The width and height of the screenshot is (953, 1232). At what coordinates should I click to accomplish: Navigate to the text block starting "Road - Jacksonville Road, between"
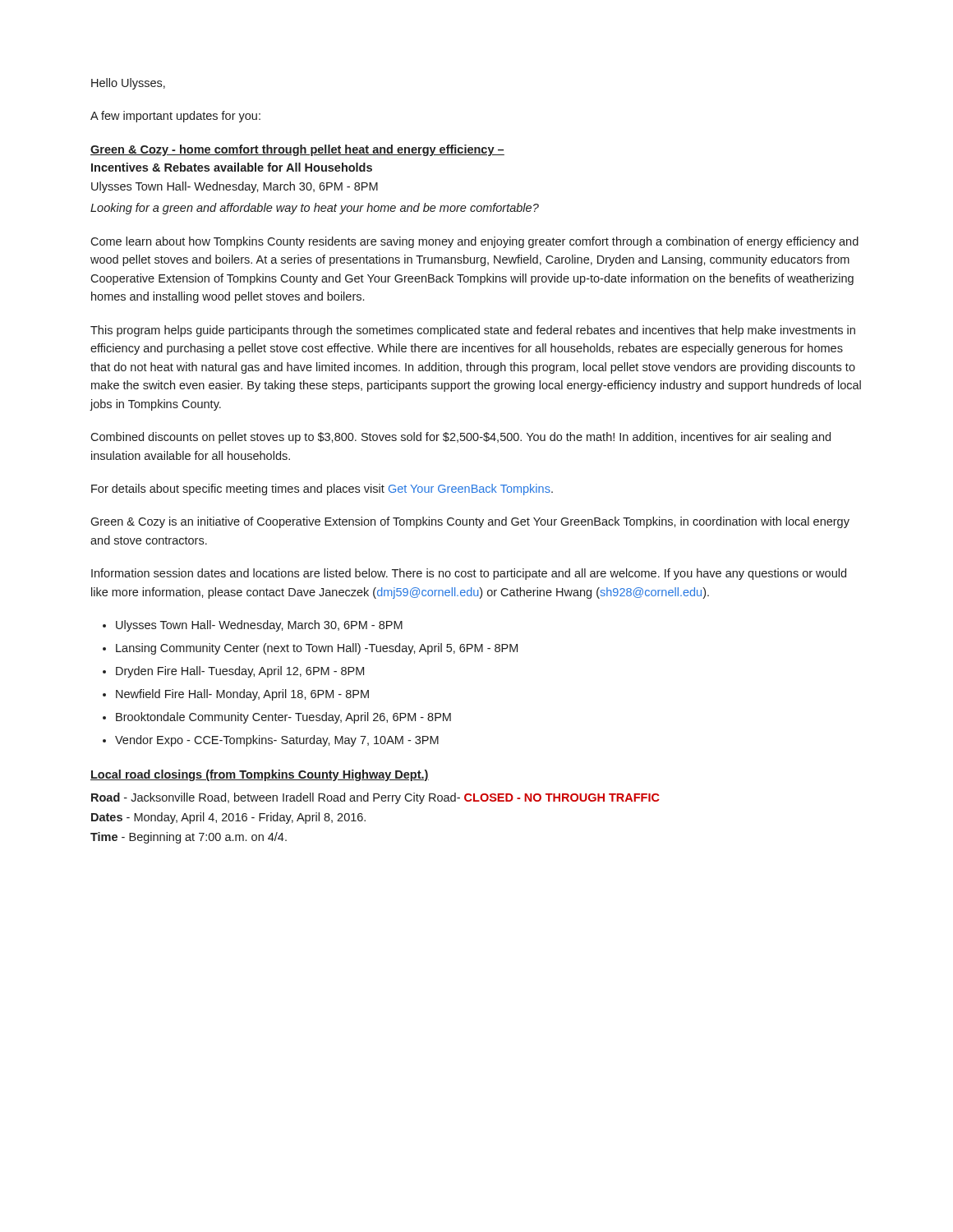click(375, 817)
